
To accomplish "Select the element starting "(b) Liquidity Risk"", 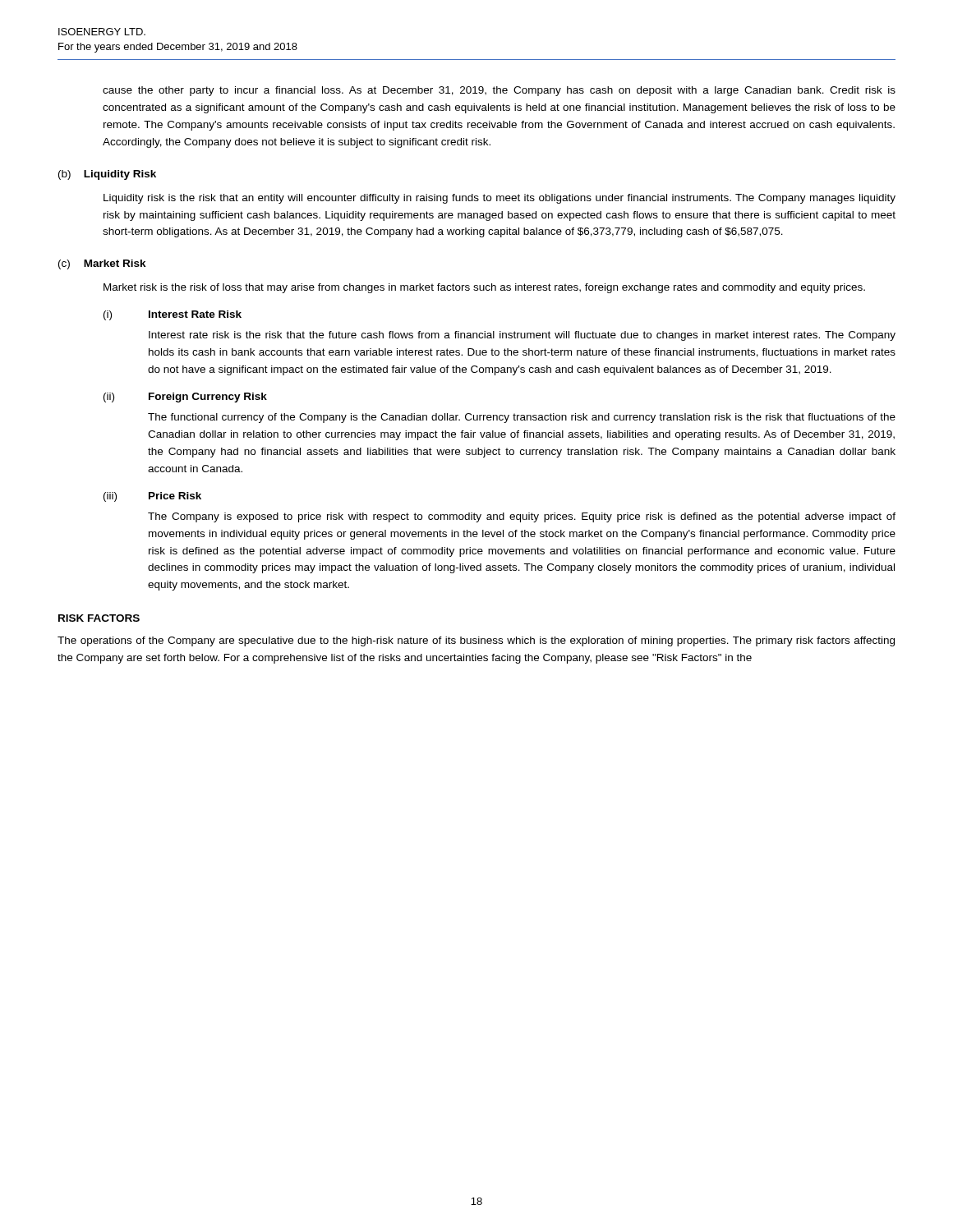I will pyautogui.click(x=107, y=174).
